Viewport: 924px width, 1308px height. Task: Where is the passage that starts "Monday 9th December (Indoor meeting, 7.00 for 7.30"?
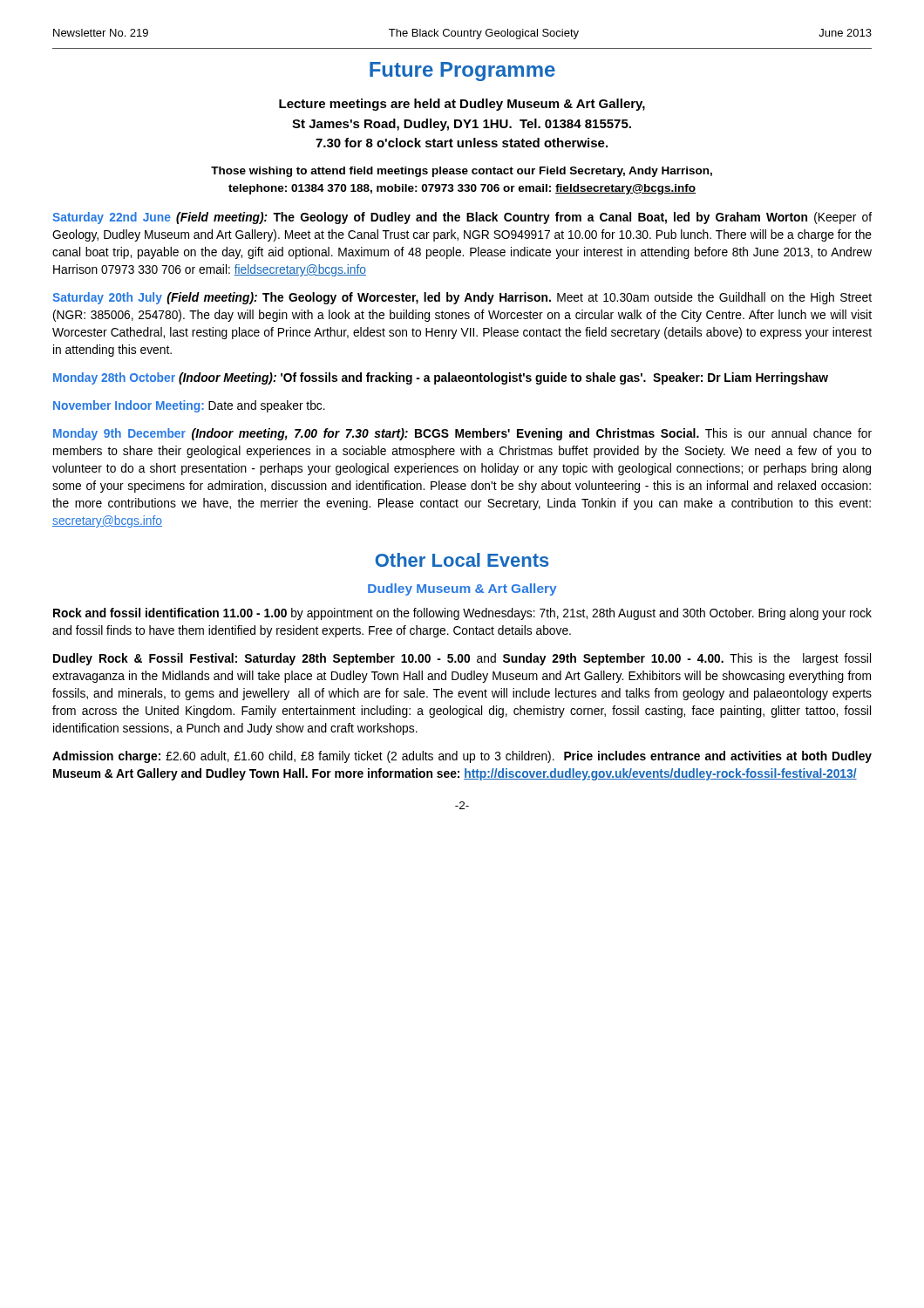pyautogui.click(x=462, y=477)
